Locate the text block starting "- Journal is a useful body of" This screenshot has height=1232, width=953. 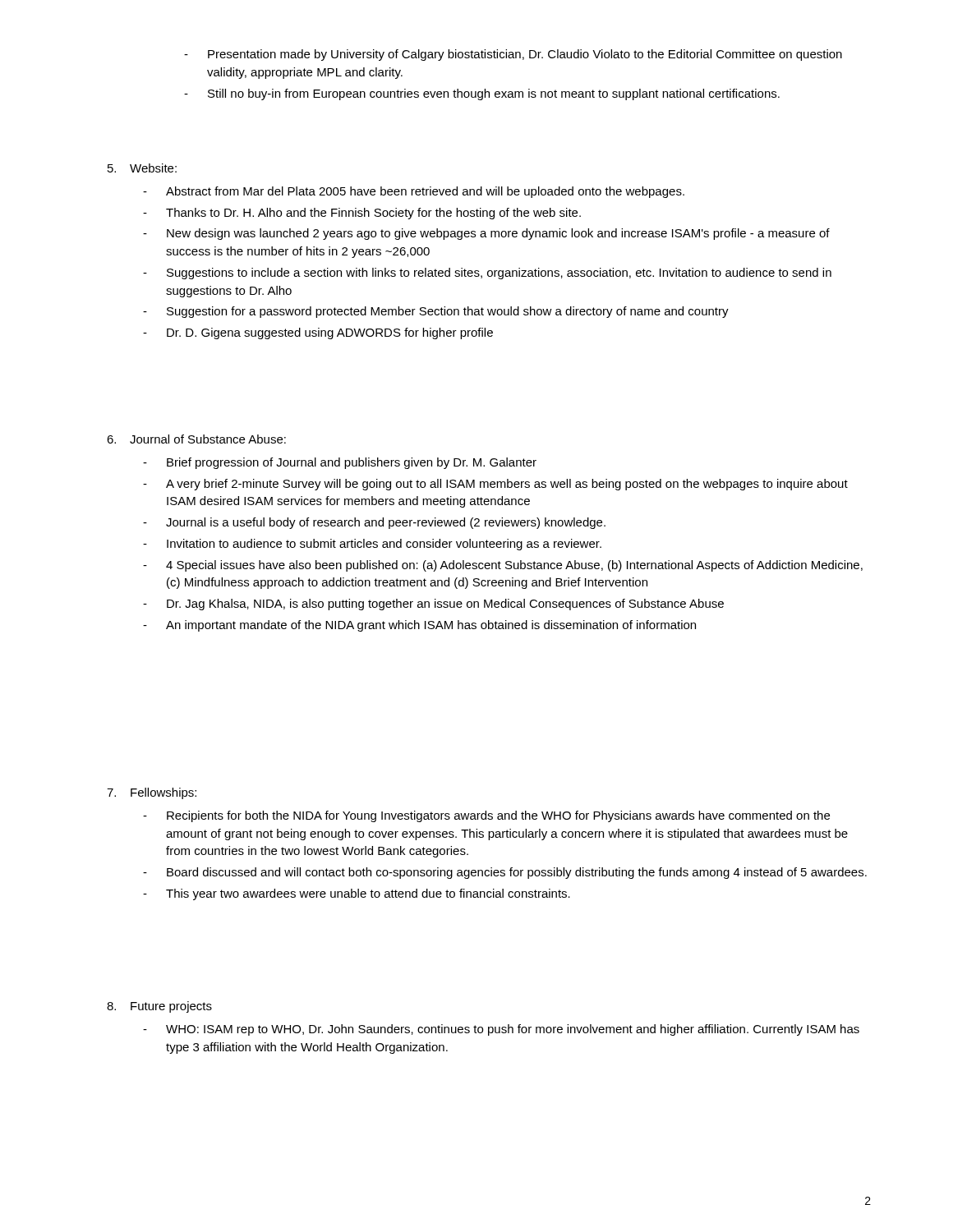505,522
